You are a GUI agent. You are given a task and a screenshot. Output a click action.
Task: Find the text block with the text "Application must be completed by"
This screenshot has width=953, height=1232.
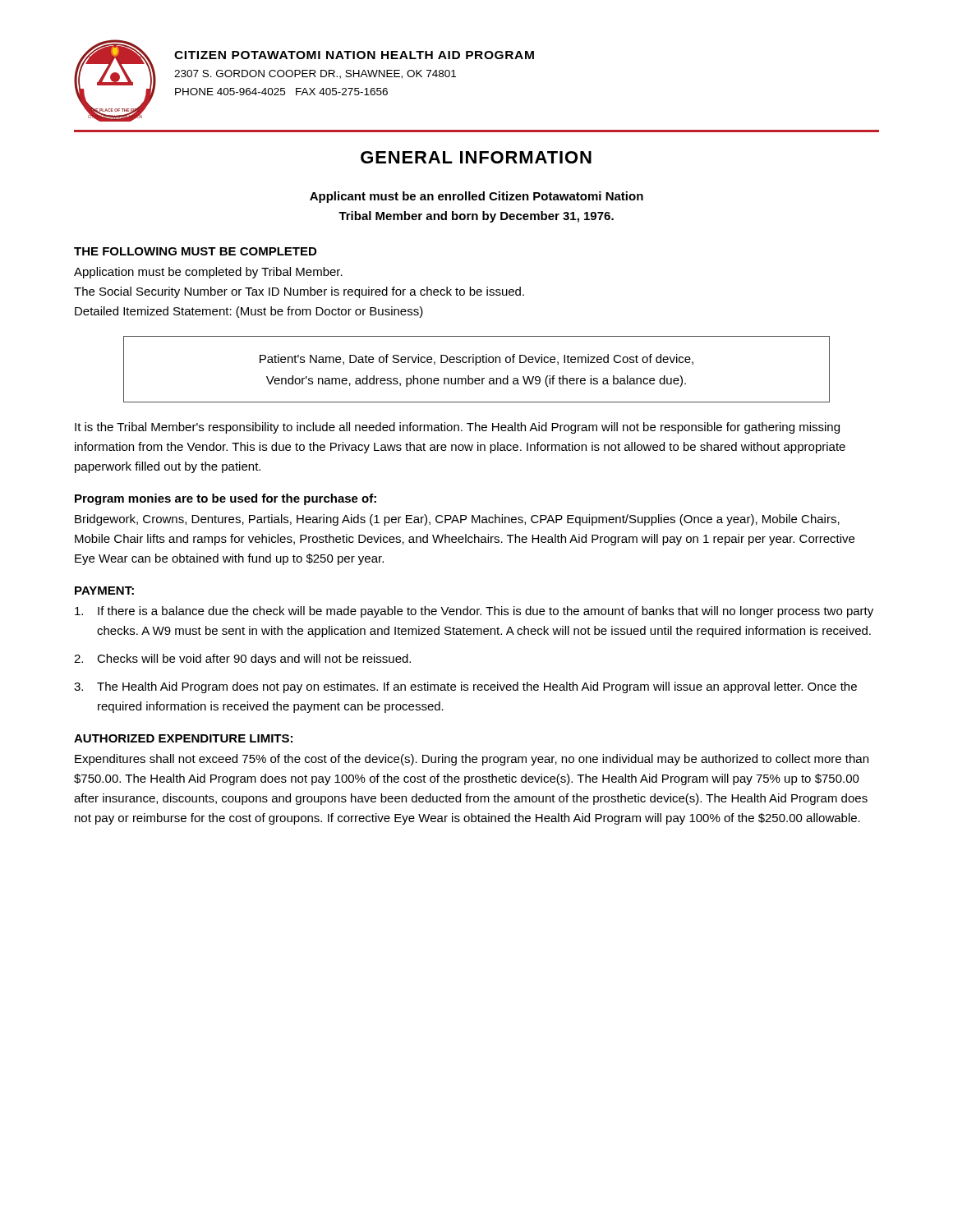coord(300,291)
